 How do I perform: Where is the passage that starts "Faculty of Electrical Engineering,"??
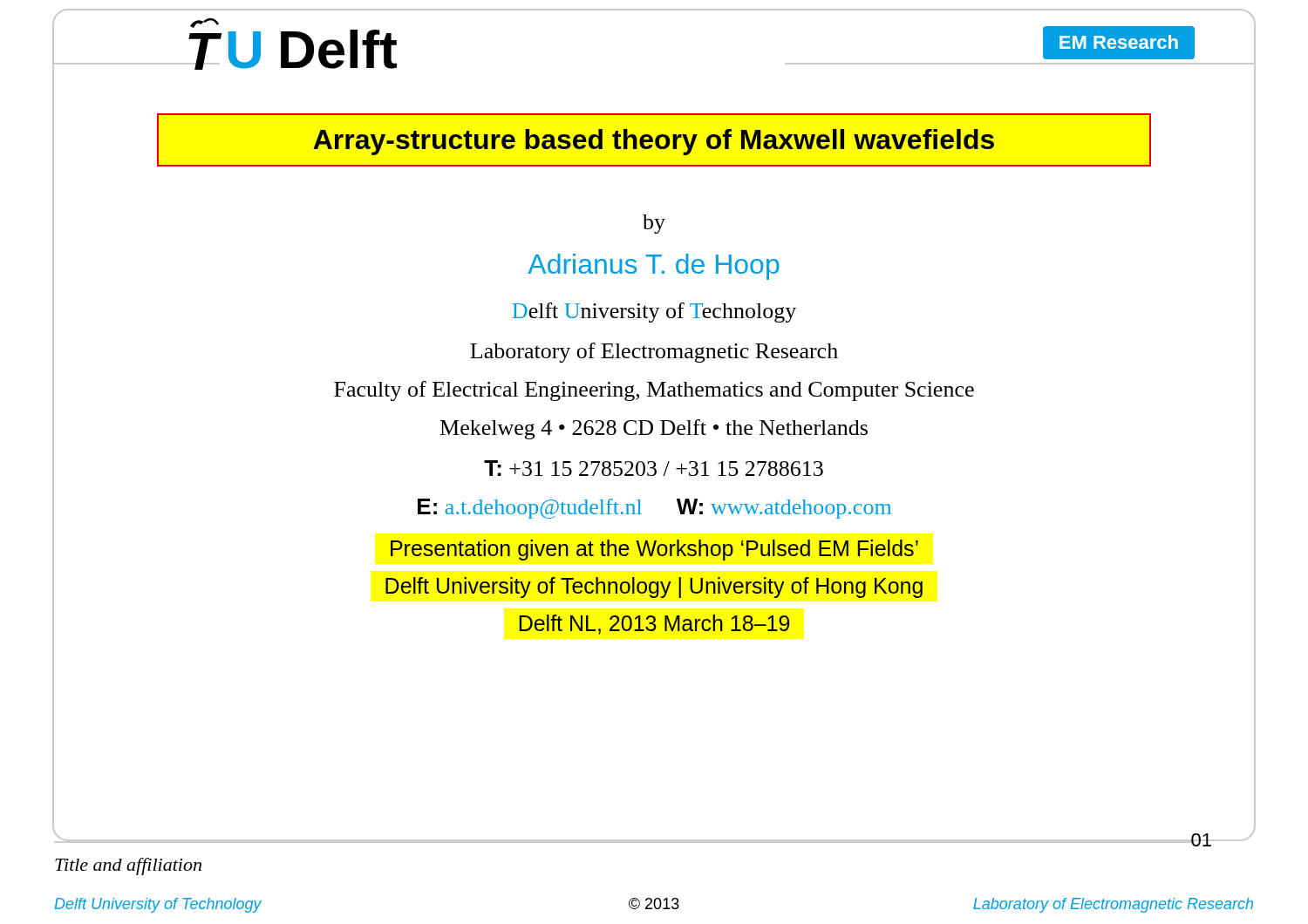click(x=654, y=389)
